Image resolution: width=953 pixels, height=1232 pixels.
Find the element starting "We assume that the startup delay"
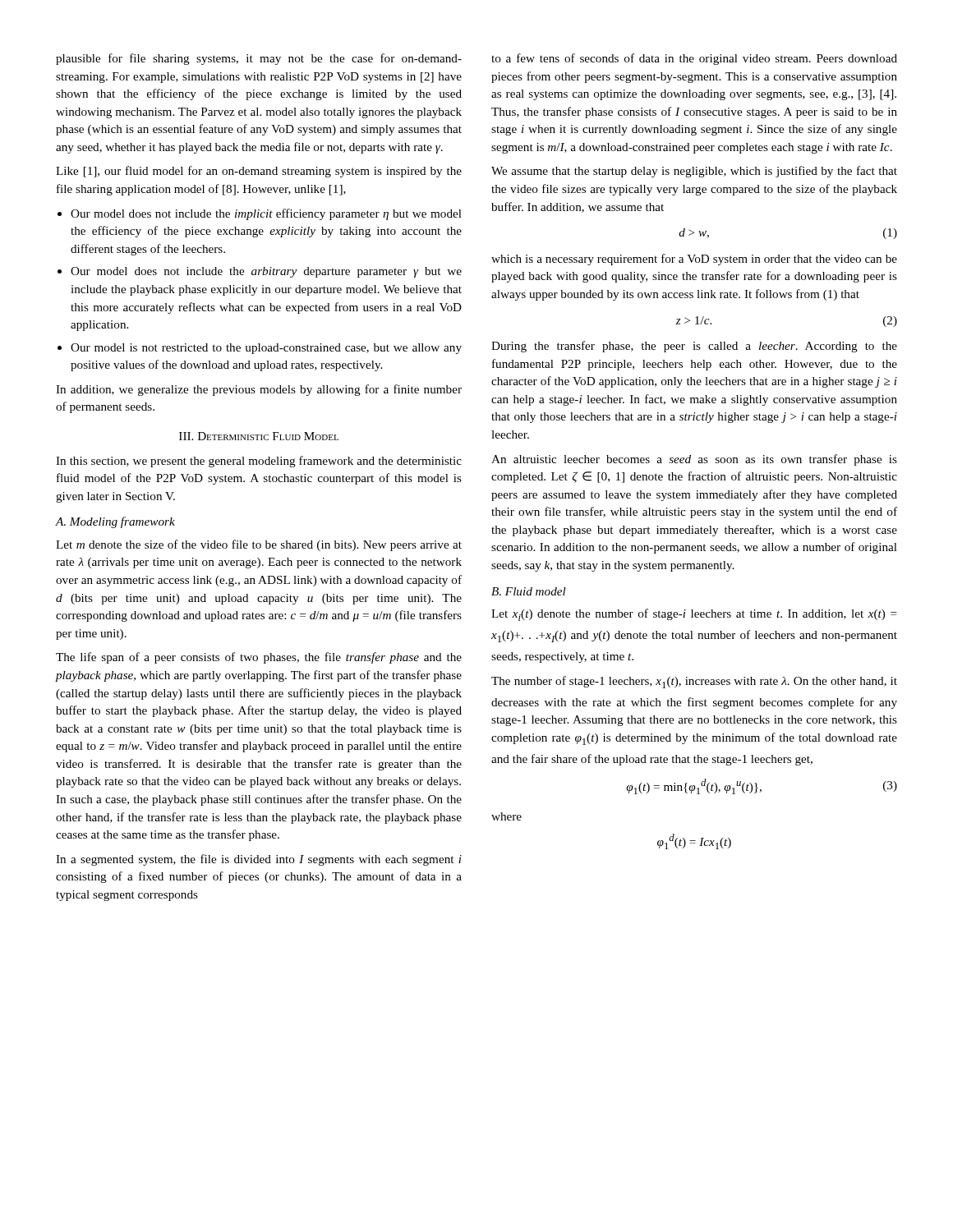[694, 189]
